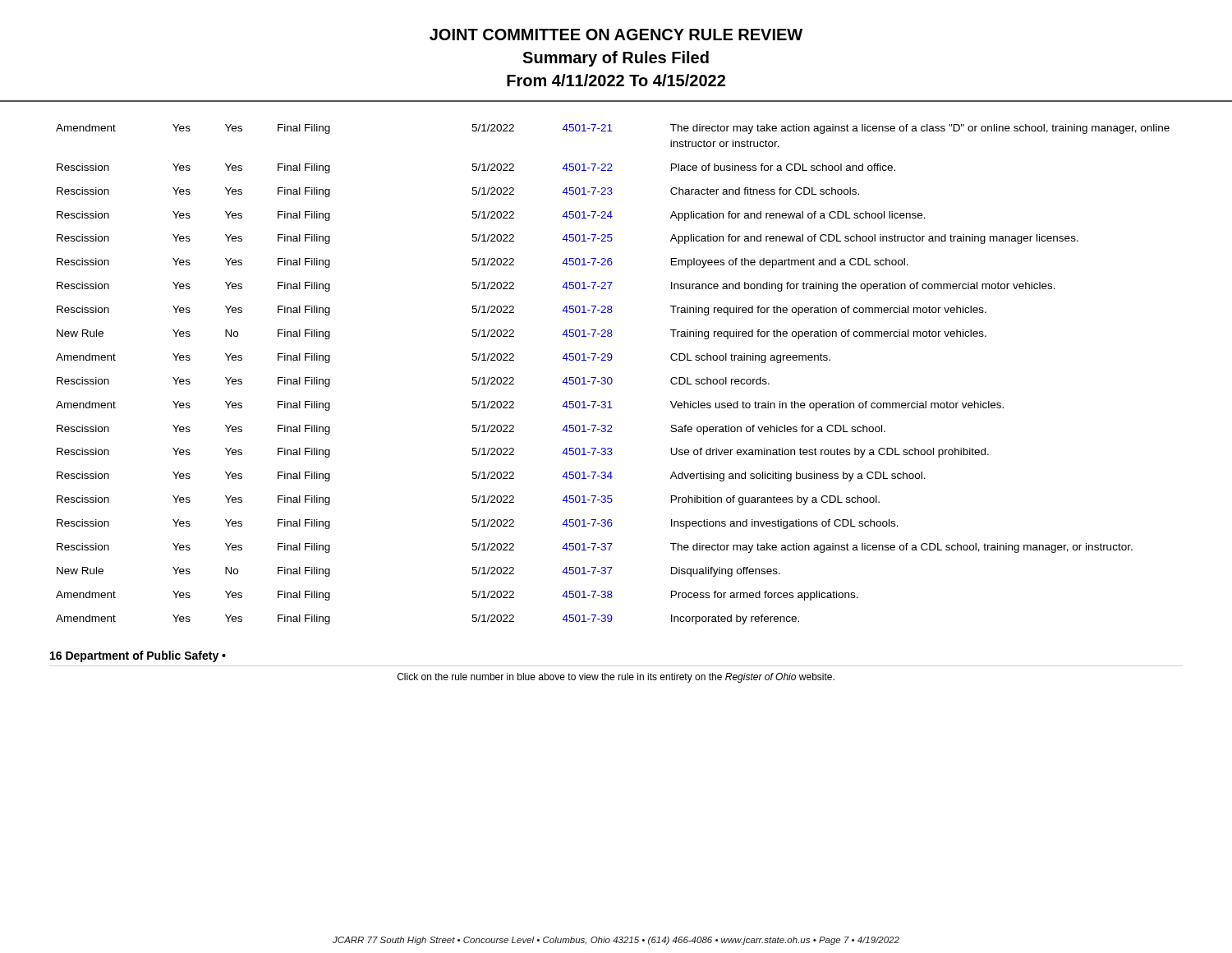This screenshot has height=953, width=1232.
Task: Select the title containing "JOINT COMMITTEE ON AGENCY RULE REVIEW Summary of"
Action: 616,58
